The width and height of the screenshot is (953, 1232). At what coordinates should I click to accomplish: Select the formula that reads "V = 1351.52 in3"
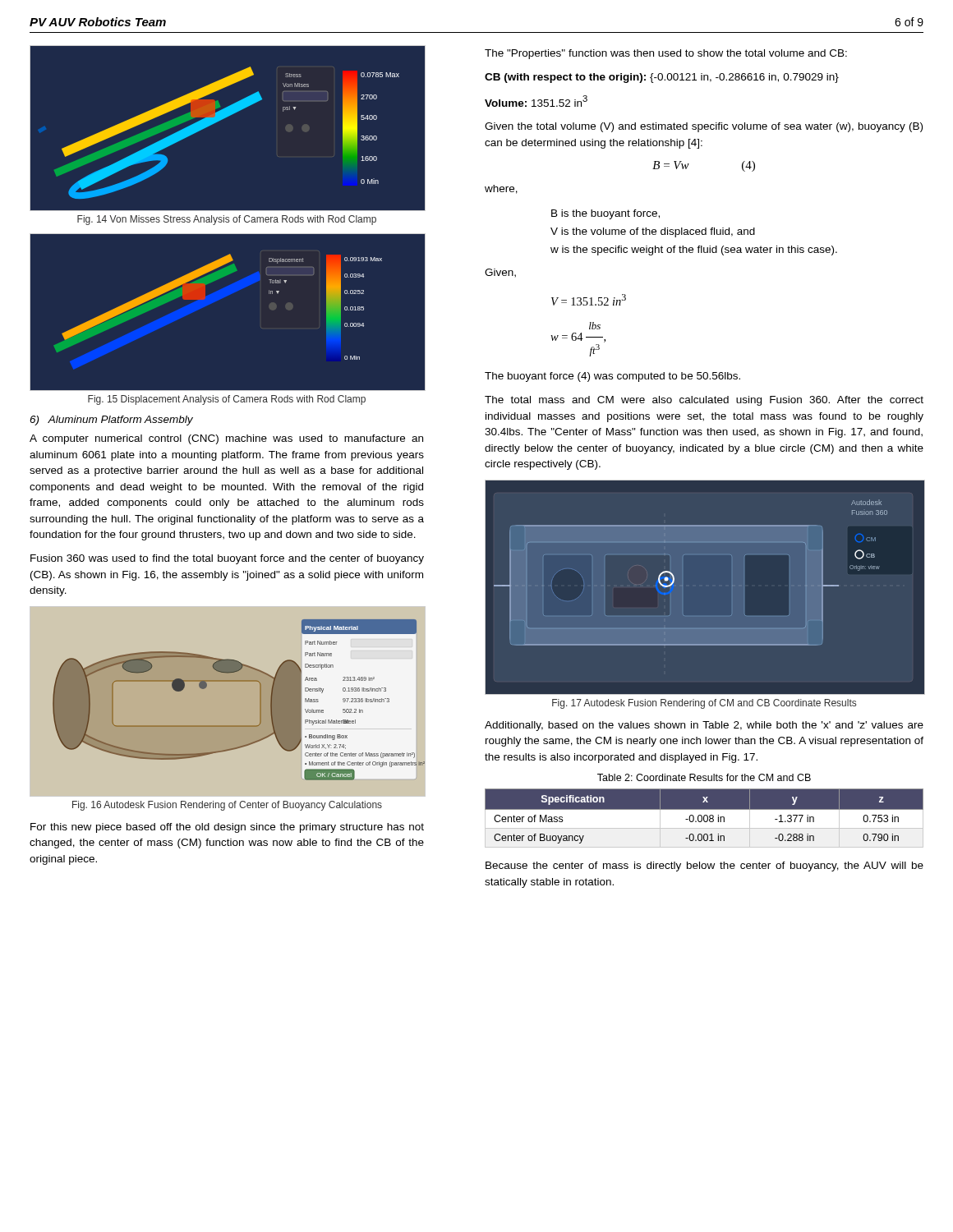coord(589,300)
